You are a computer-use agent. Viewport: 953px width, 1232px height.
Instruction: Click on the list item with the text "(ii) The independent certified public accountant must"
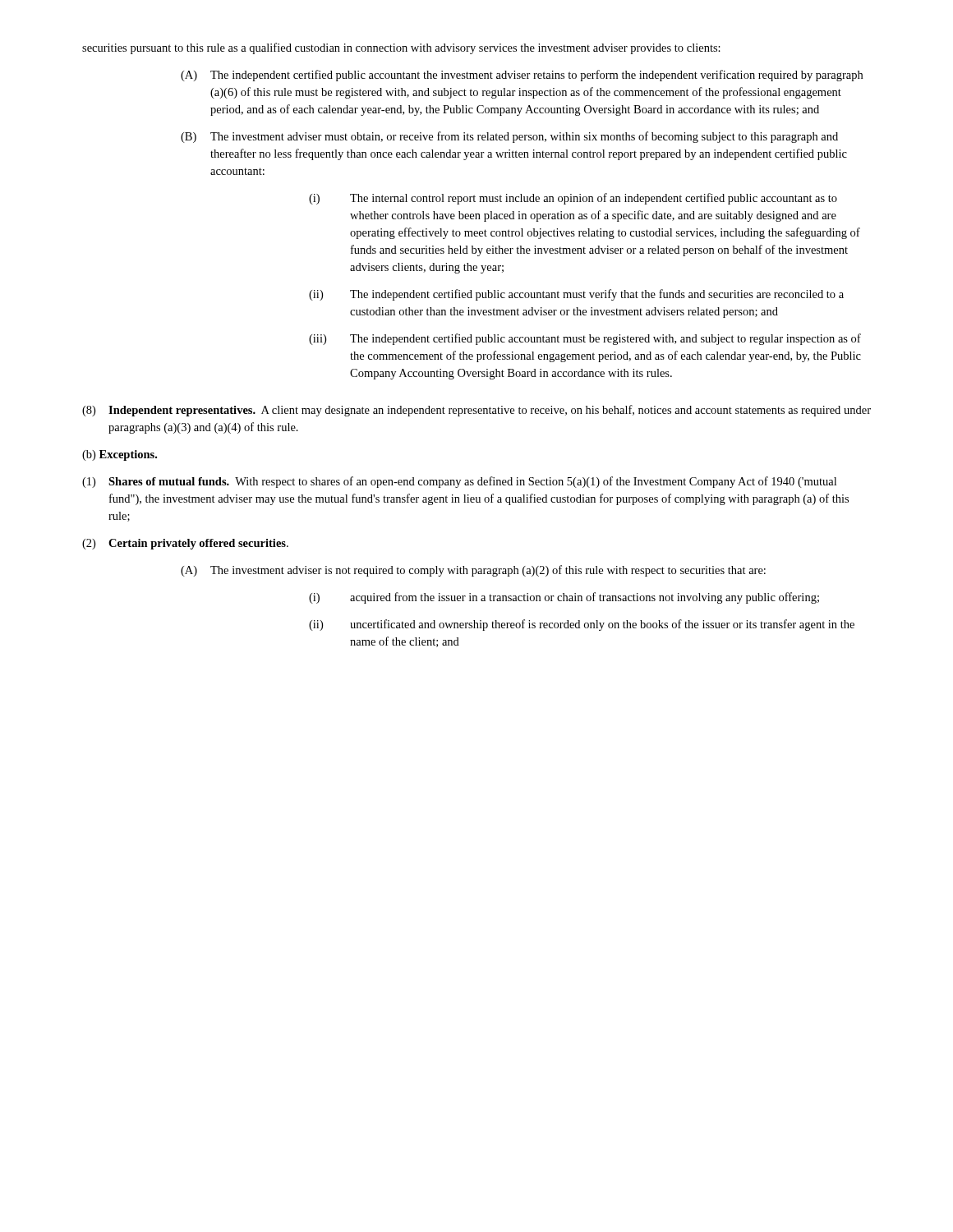pos(590,303)
